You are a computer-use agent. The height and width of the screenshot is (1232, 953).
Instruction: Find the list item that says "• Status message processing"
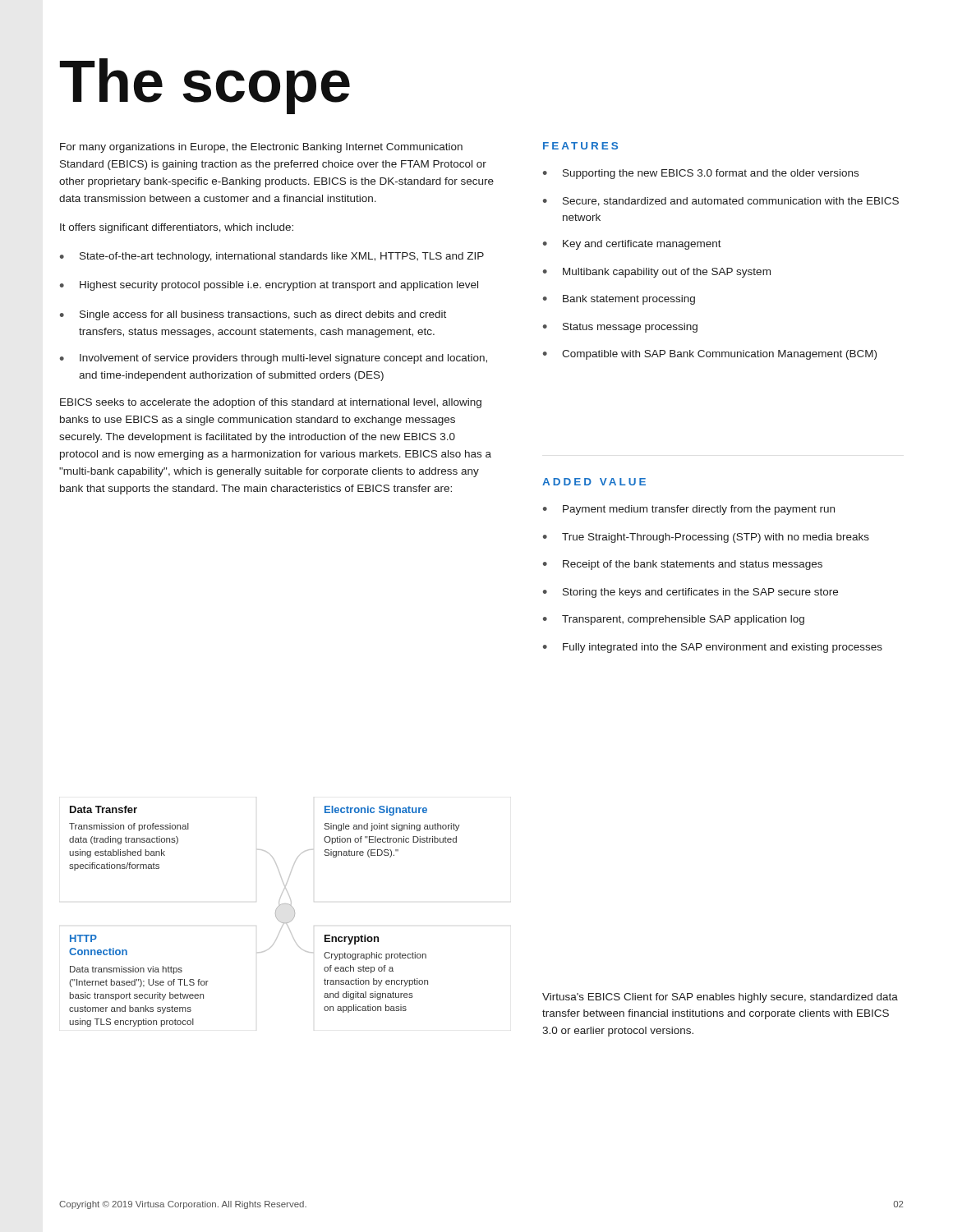point(620,328)
